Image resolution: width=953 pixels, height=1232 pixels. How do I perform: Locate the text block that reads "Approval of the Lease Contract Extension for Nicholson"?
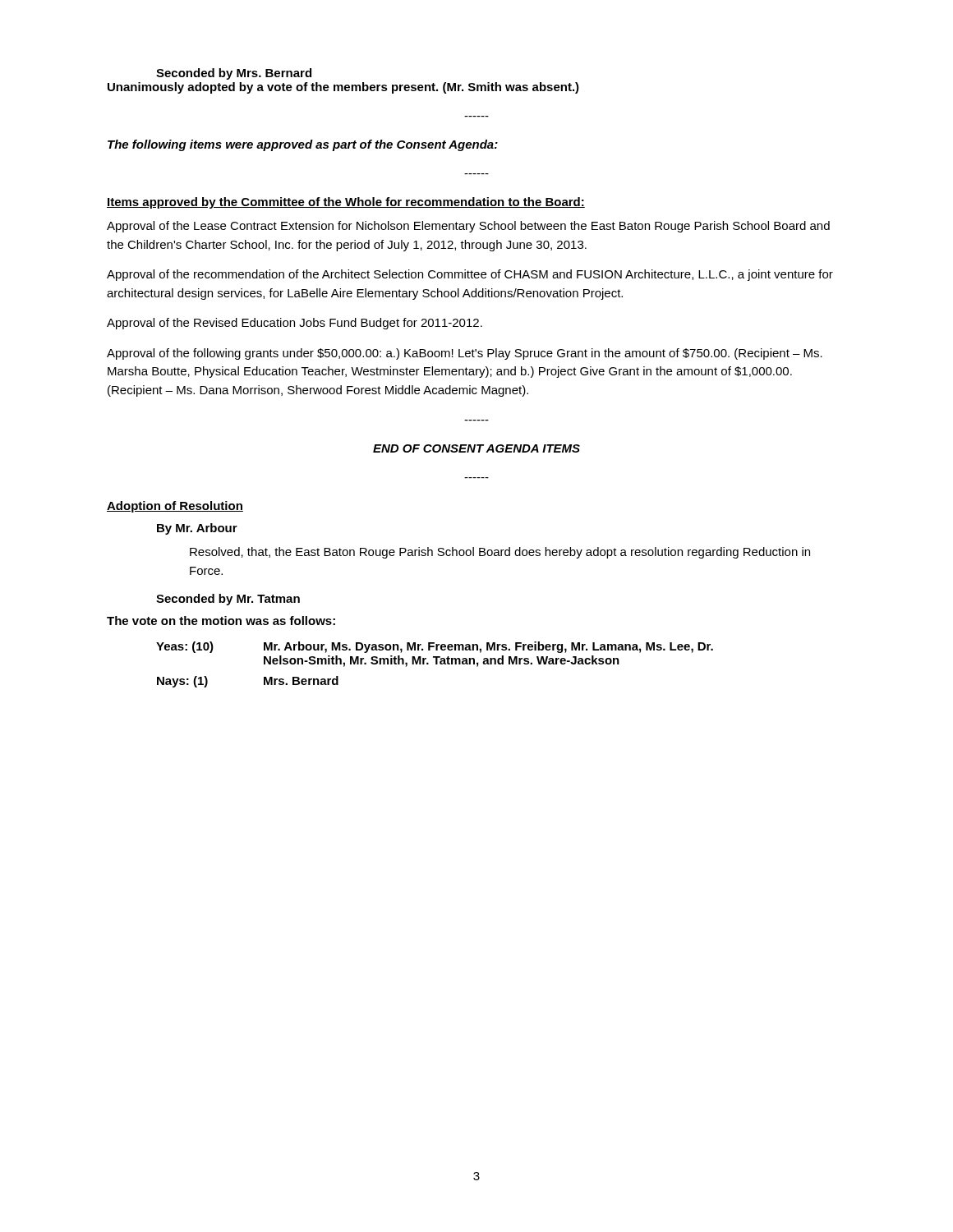(x=468, y=235)
